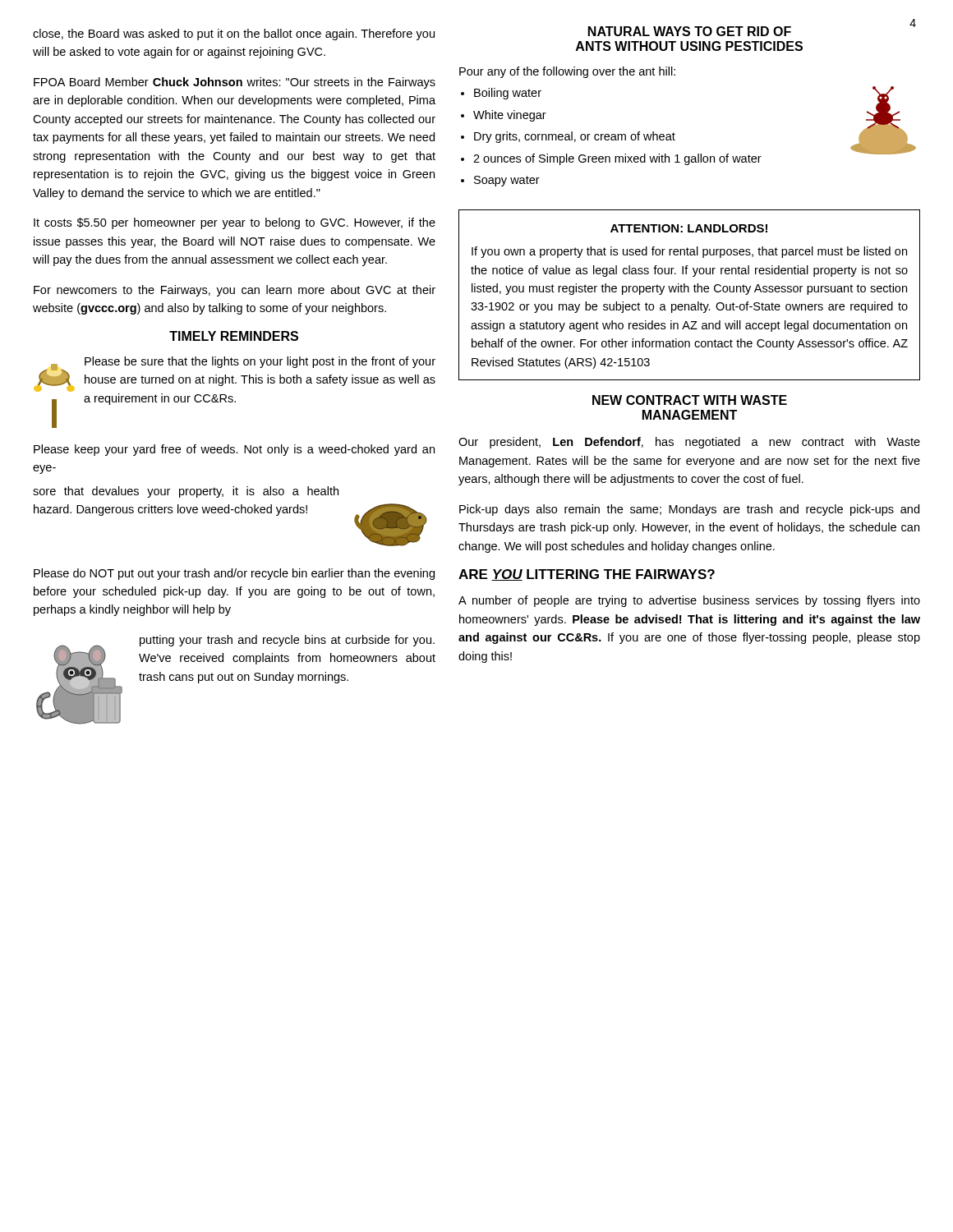The width and height of the screenshot is (953, 1232).
Task: Locate the text block that says "ATTENTION: LANDLORDS! If you own a"
Action: click(689, 293)
